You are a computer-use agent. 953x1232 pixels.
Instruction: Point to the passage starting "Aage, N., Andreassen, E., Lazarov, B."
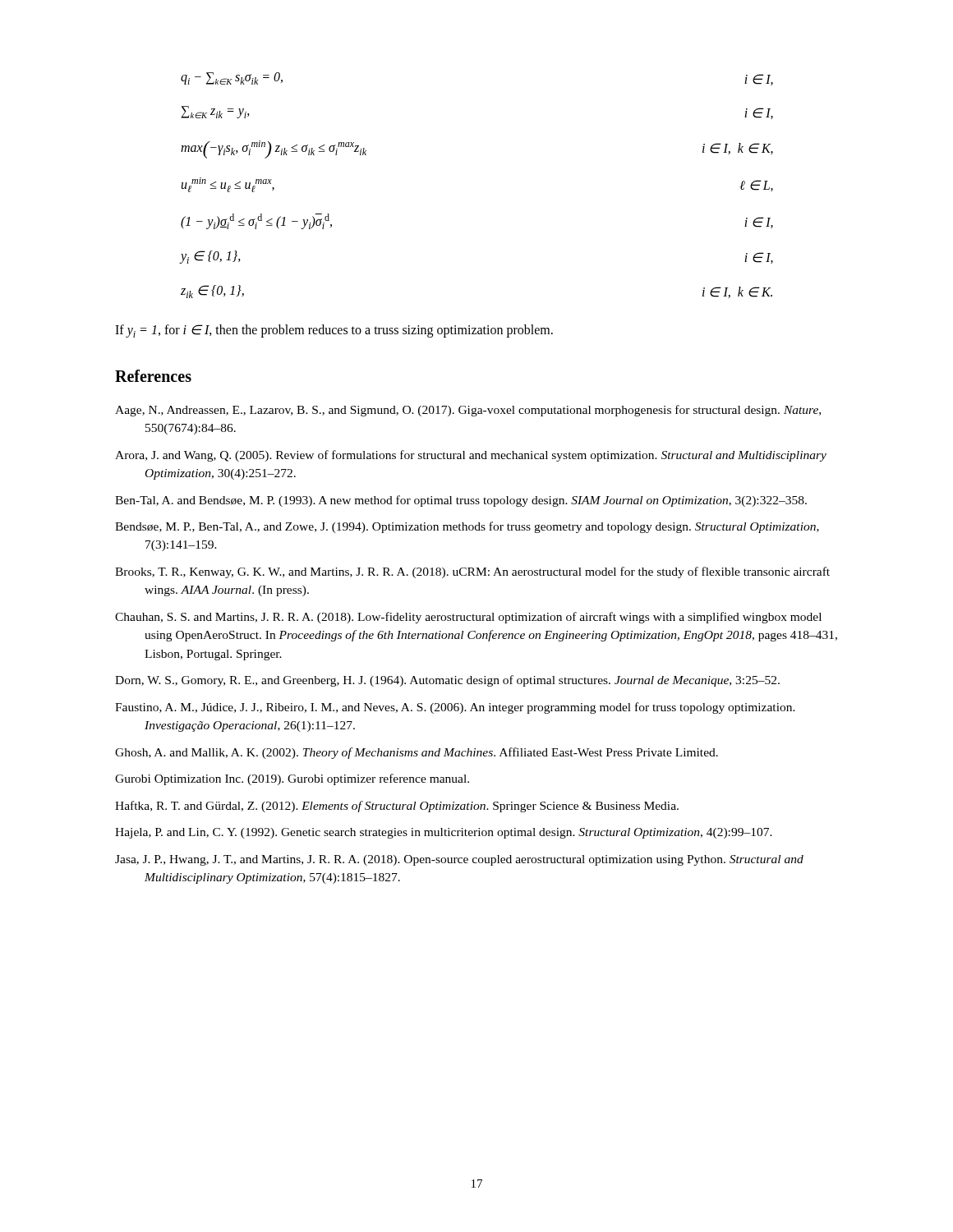coord(468,418)
